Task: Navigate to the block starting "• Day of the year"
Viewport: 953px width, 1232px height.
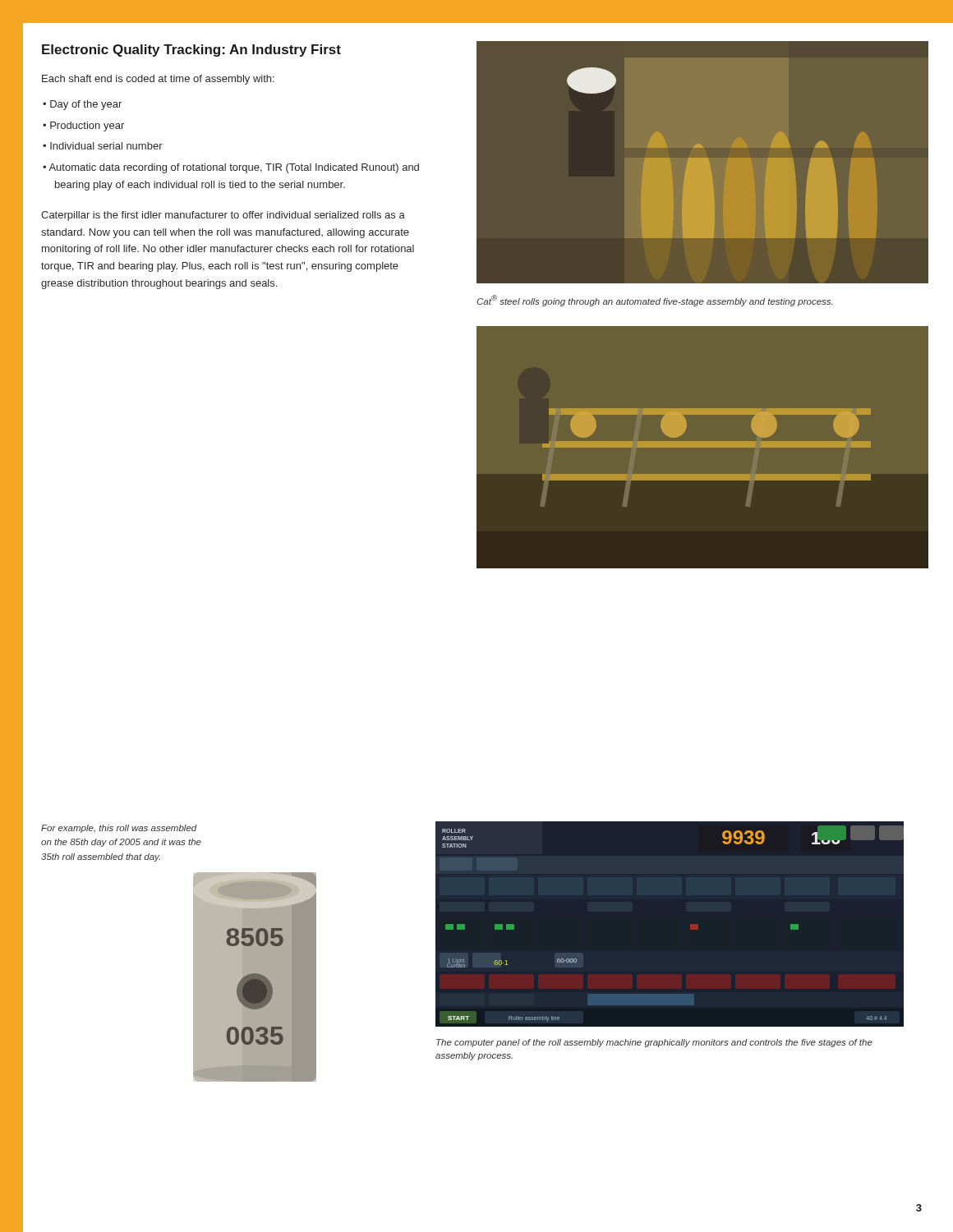Action: (82, 104)
